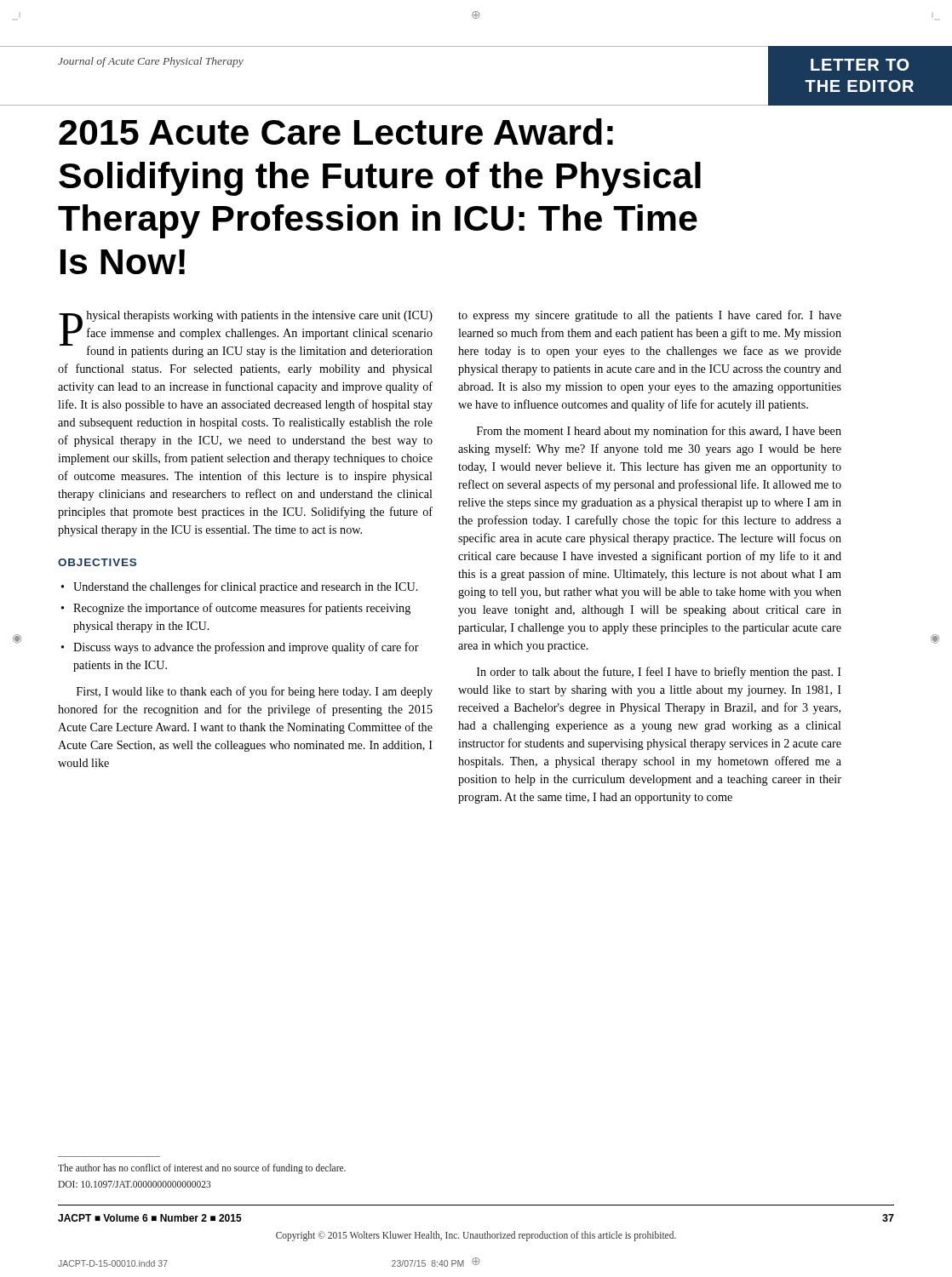
Task: Click on the passage starting "2015 Acute Care Lecture Award: Solidifying the"
Action: pyautogui.click(x=467, y=197)
